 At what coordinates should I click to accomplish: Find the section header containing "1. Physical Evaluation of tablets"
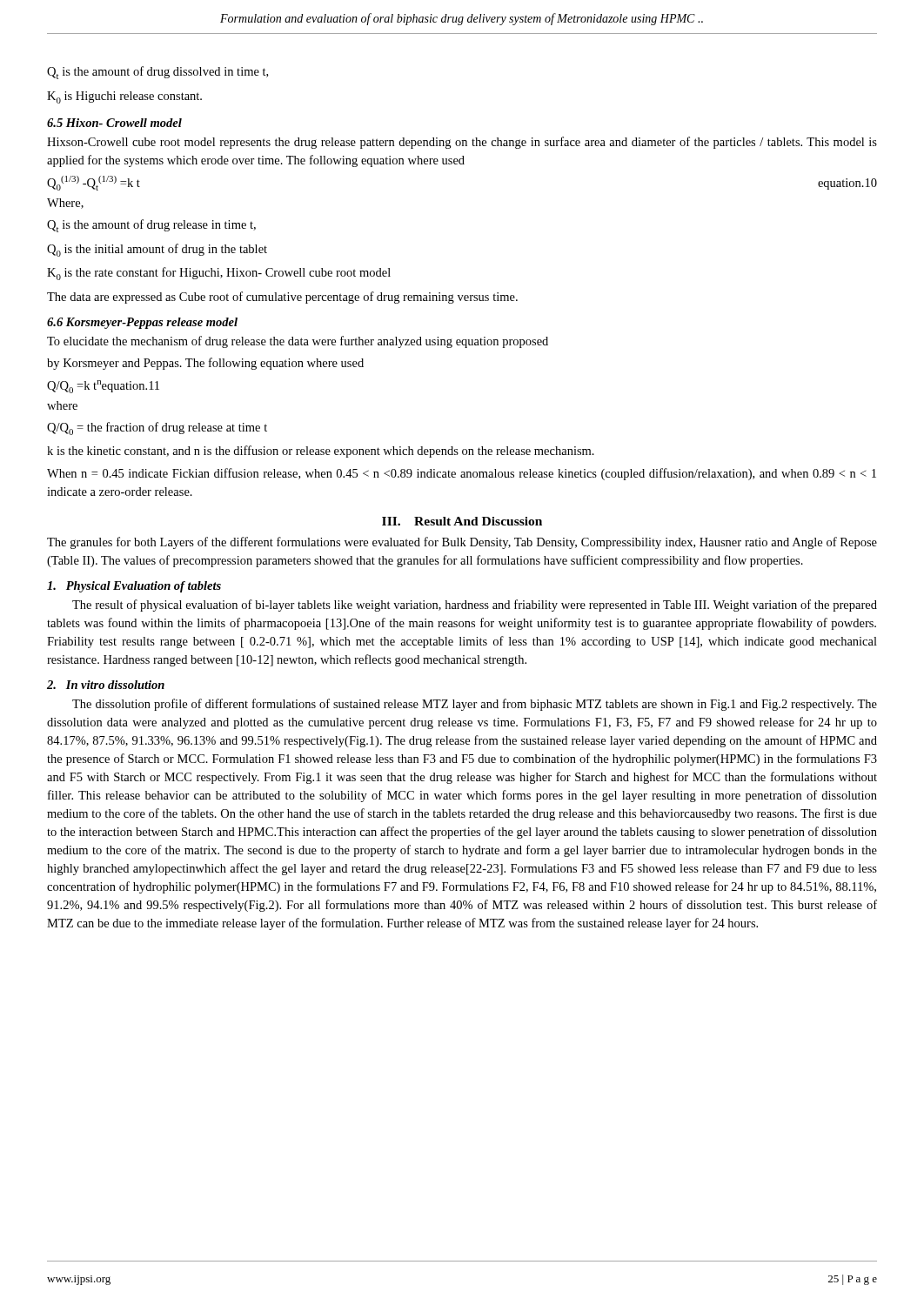pyautogui.click(x=134, y=585)
